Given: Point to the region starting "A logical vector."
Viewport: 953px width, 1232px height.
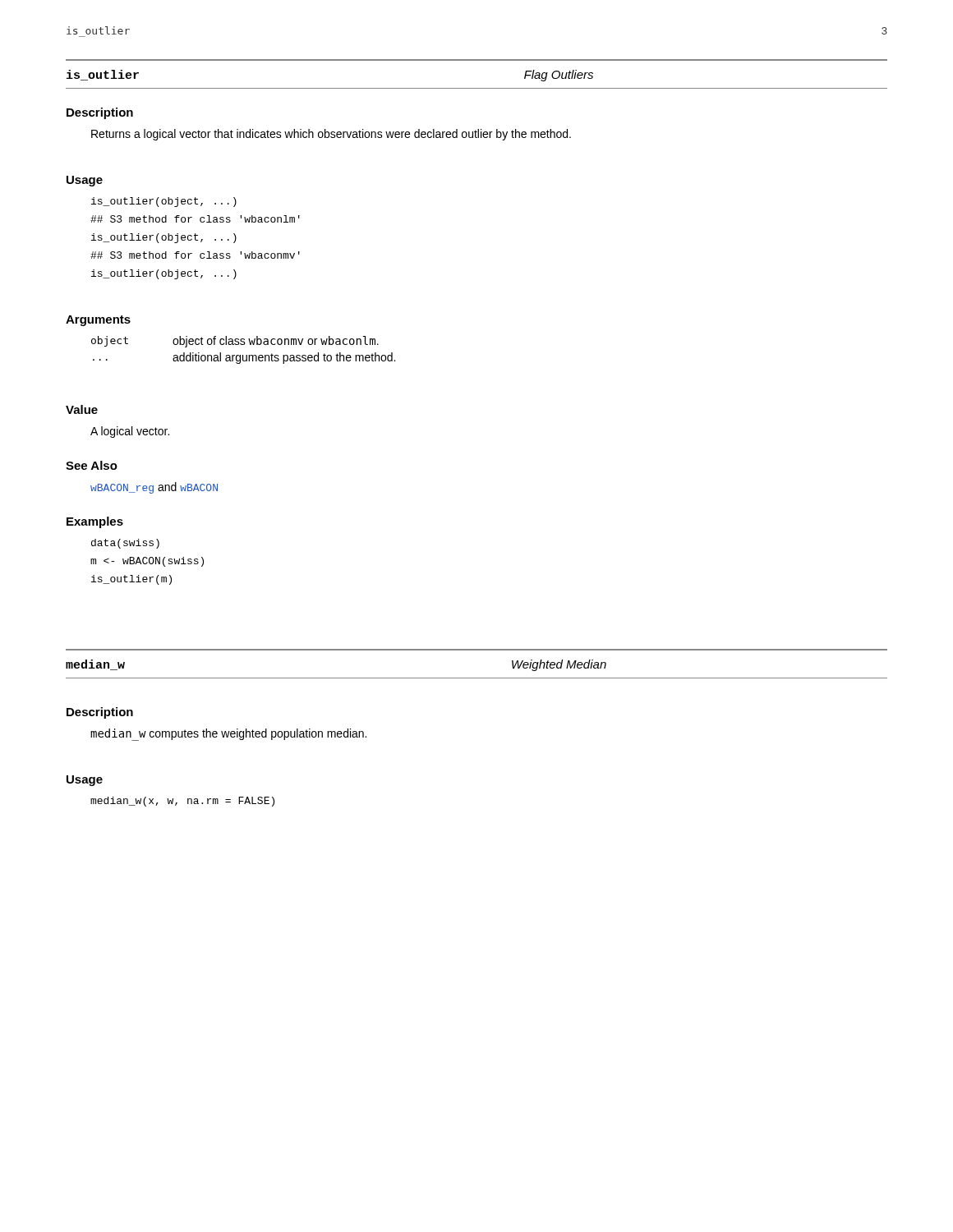Looking at the screenshot, I should point(130,431).
